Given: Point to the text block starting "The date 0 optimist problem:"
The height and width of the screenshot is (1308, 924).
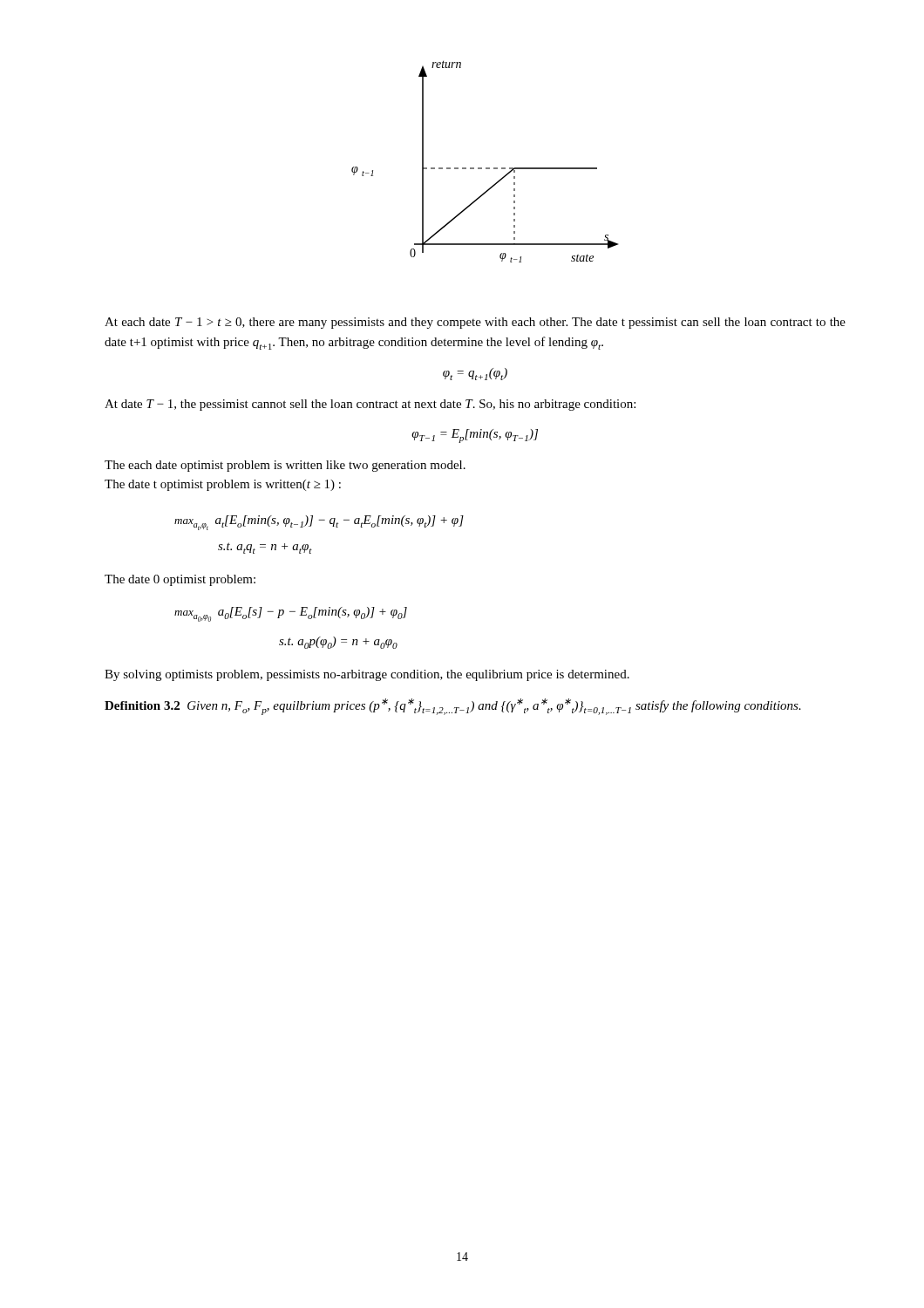Looking at the screenshot, I should (x=181, y=579).
